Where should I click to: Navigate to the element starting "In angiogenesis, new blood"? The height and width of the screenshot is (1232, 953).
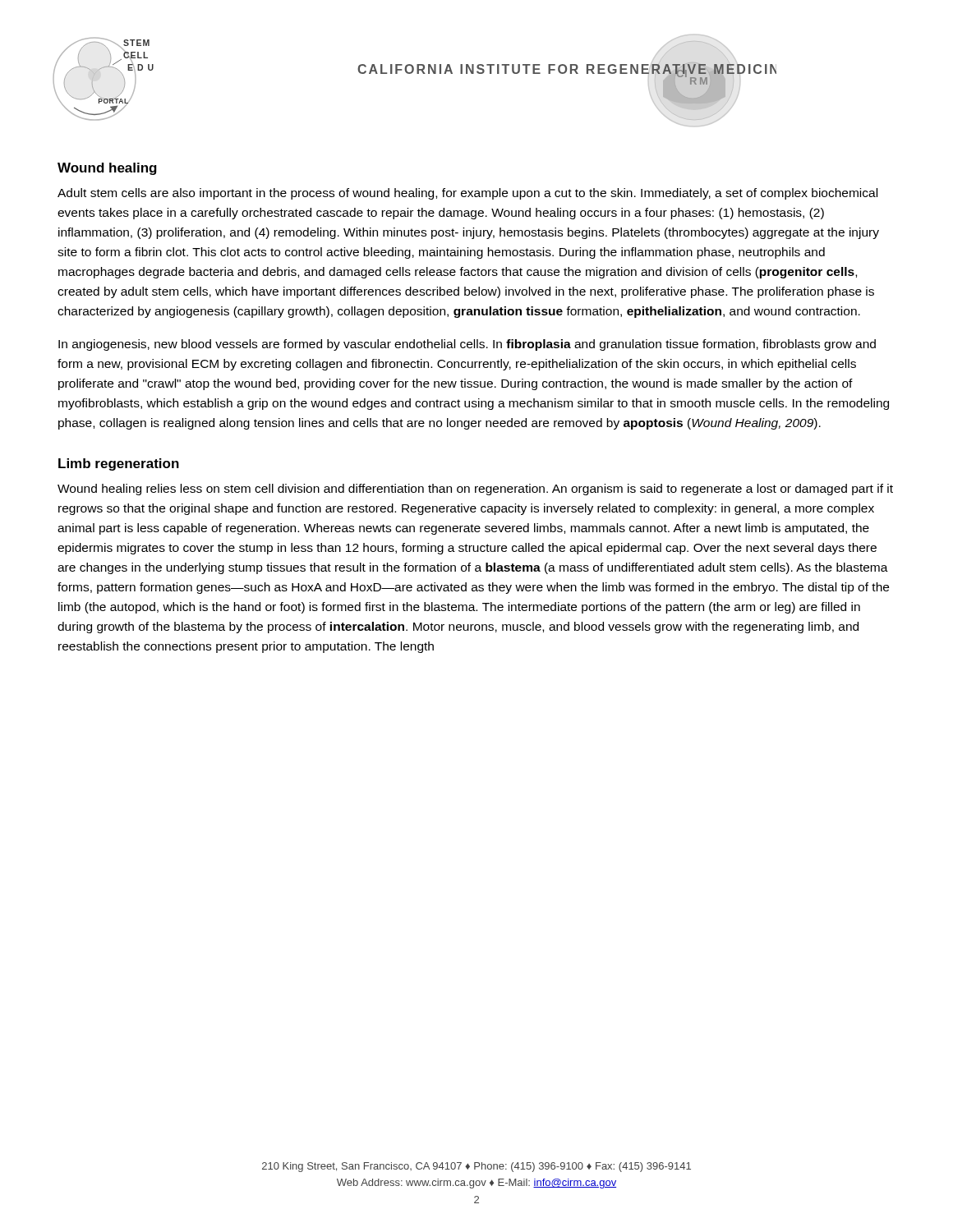click(x=474, y=383)
